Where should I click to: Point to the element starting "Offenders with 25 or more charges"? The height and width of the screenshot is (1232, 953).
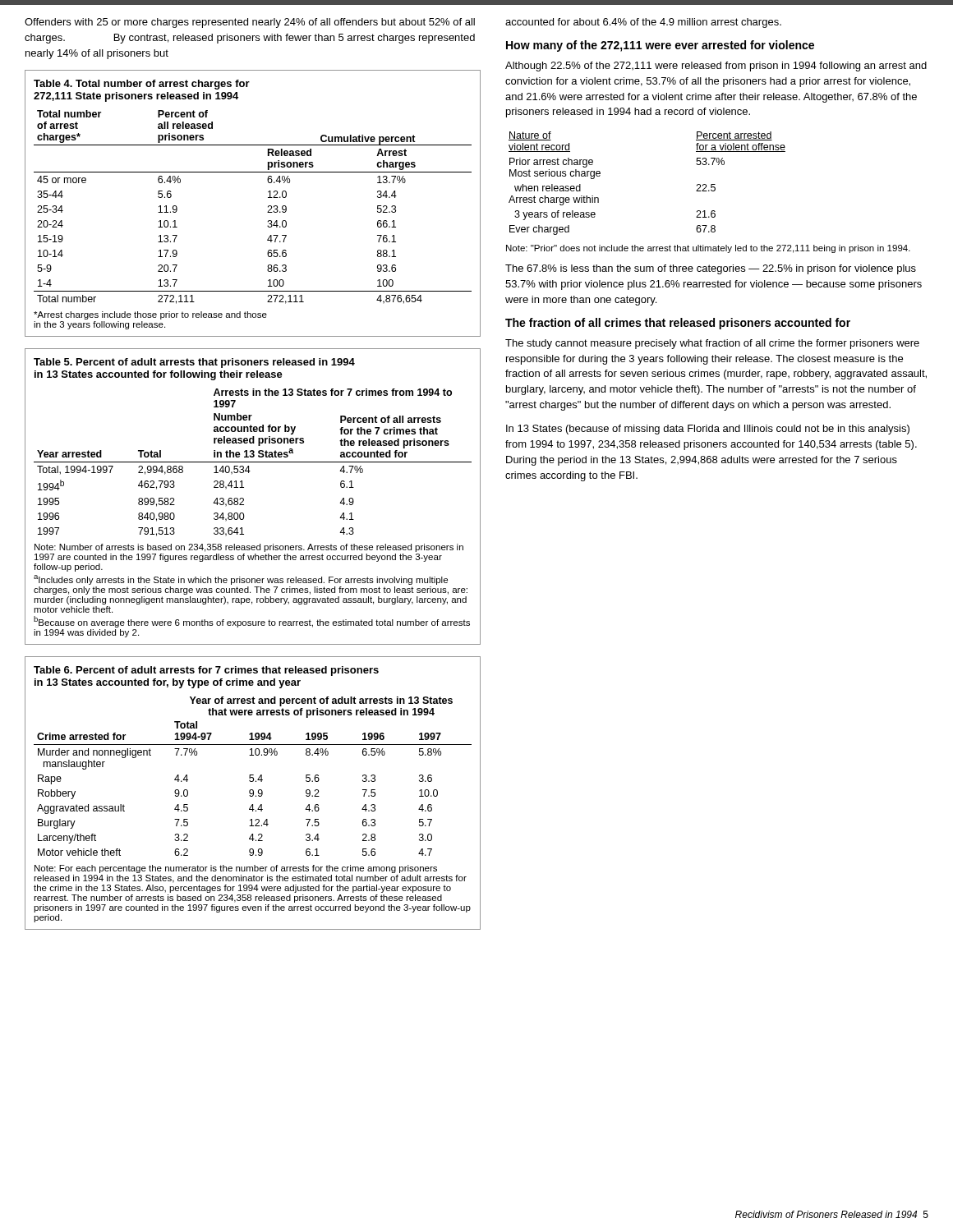250,37
